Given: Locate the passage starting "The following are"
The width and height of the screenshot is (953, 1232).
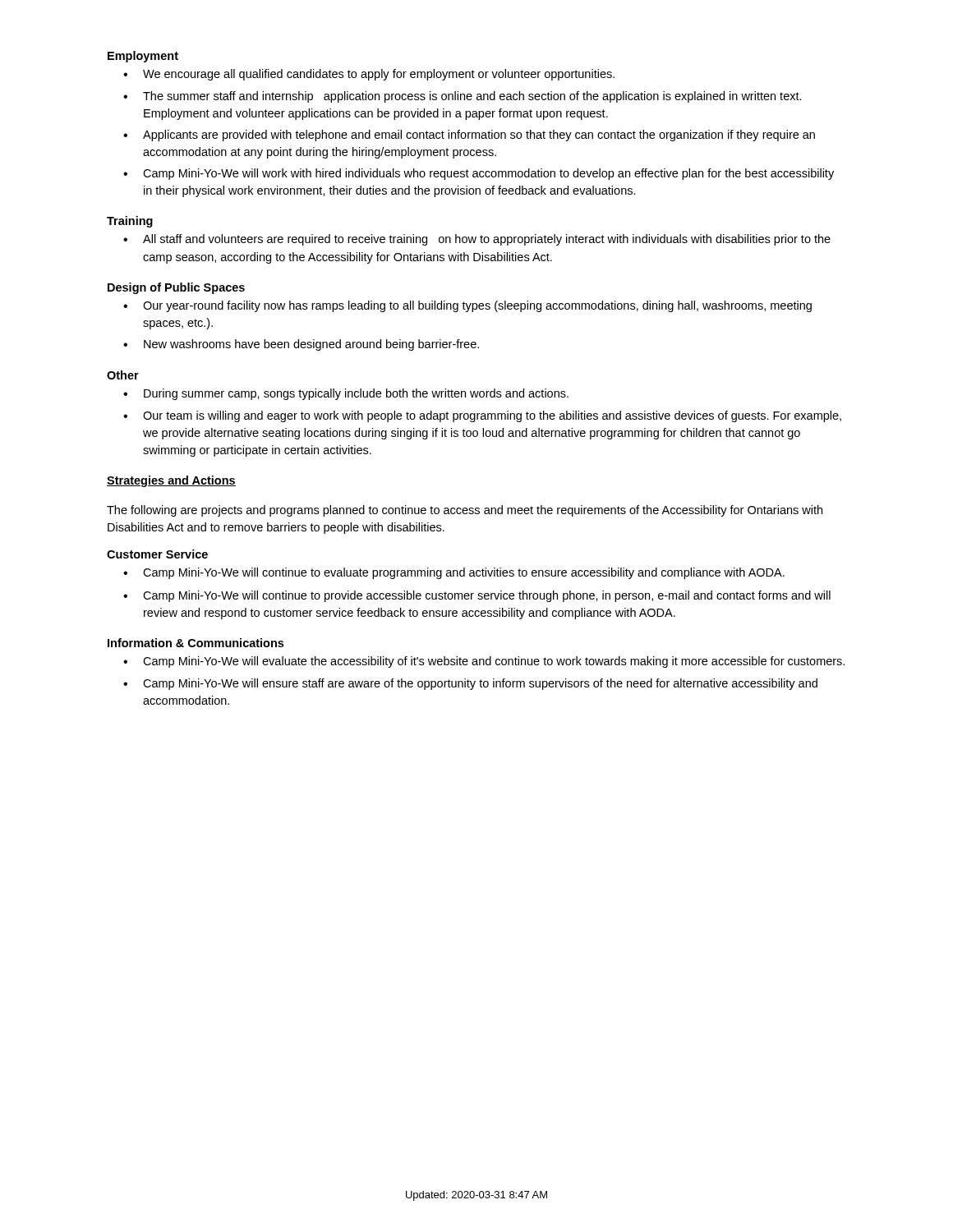Looking at the screenshot, I should [465, 519].
